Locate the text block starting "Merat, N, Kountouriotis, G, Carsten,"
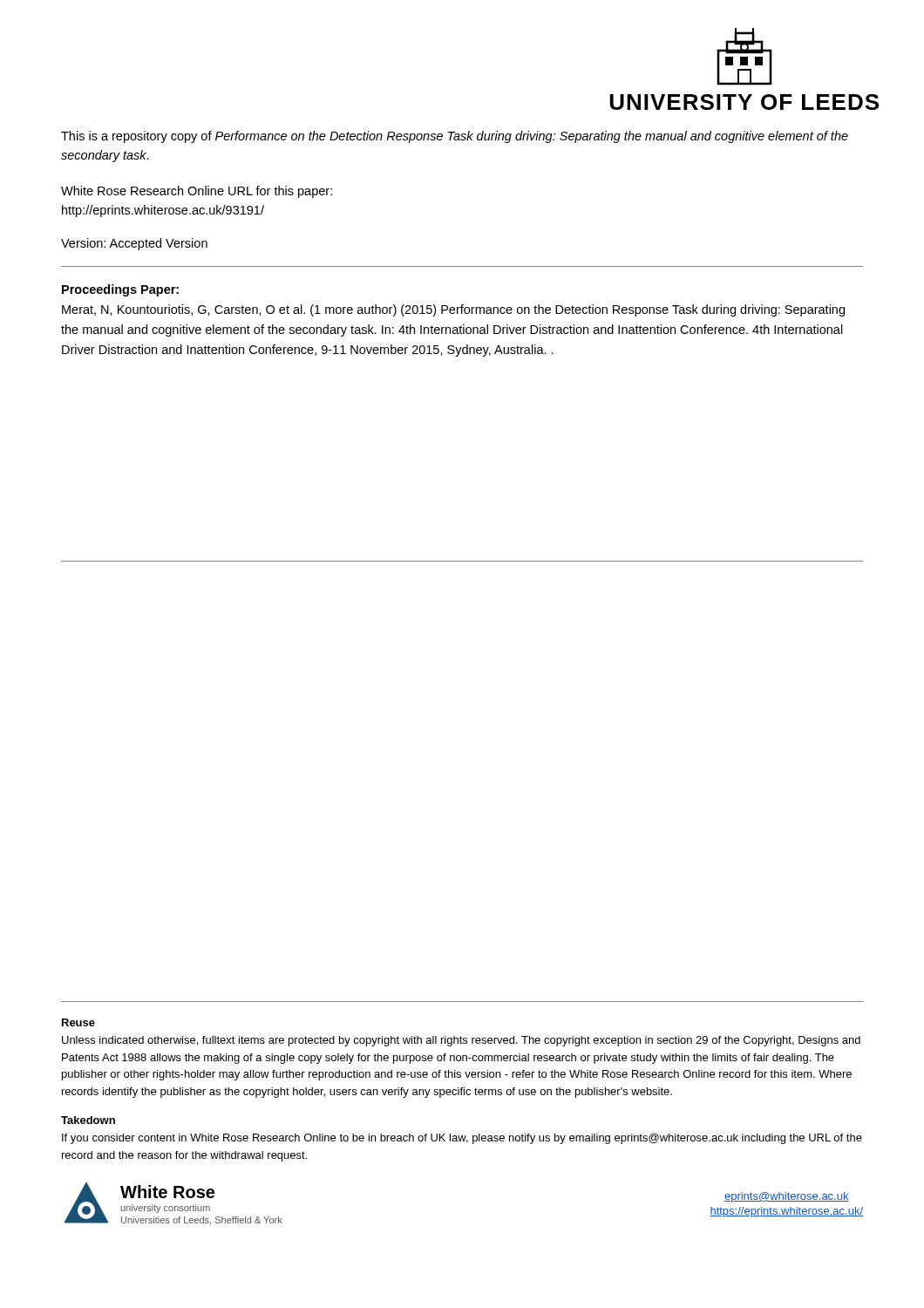Screen dimensions: 1308x924 tap(453, 330)
